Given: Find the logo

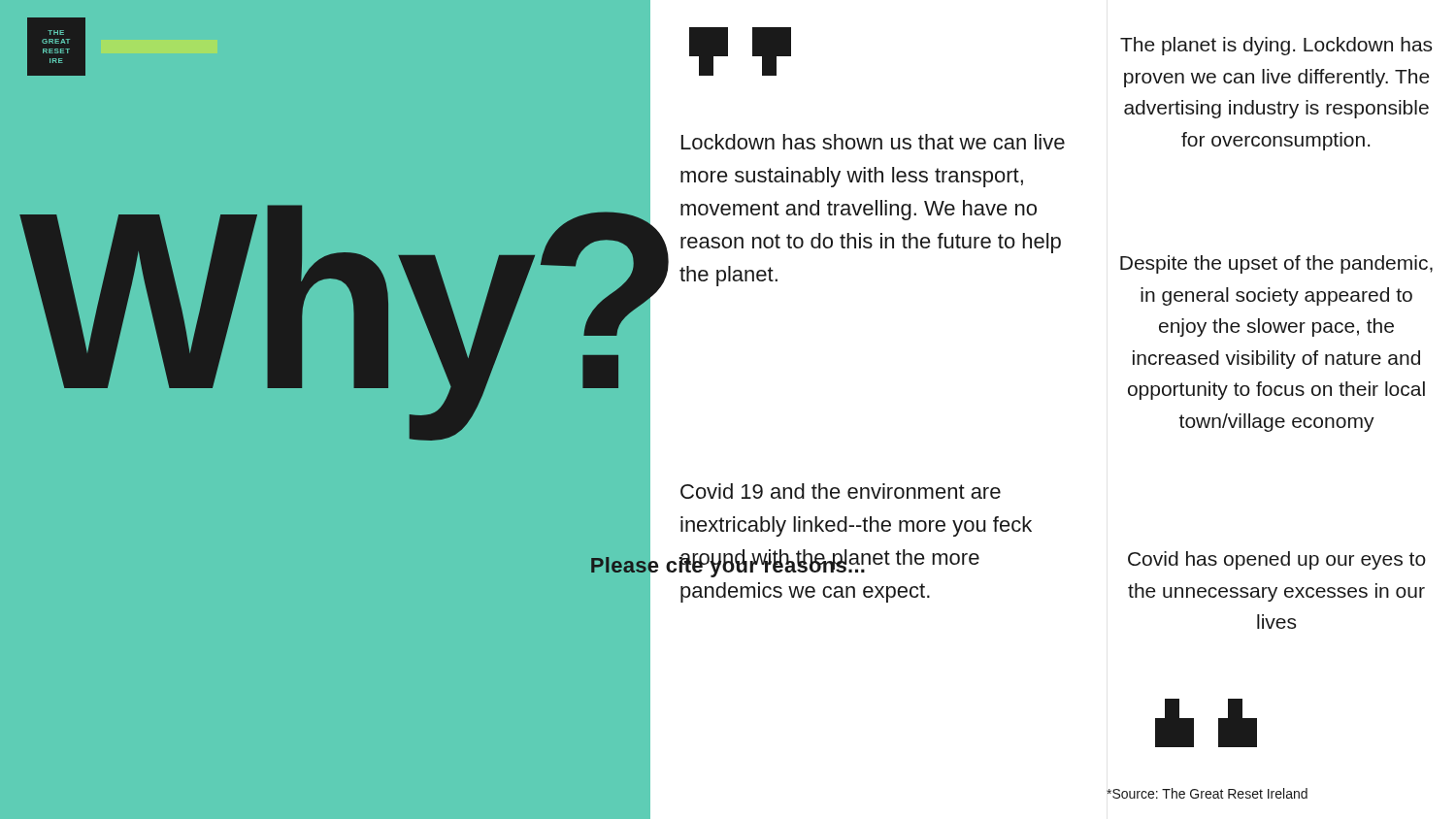Looking at the screenshot, I should [x=122, y=47].
